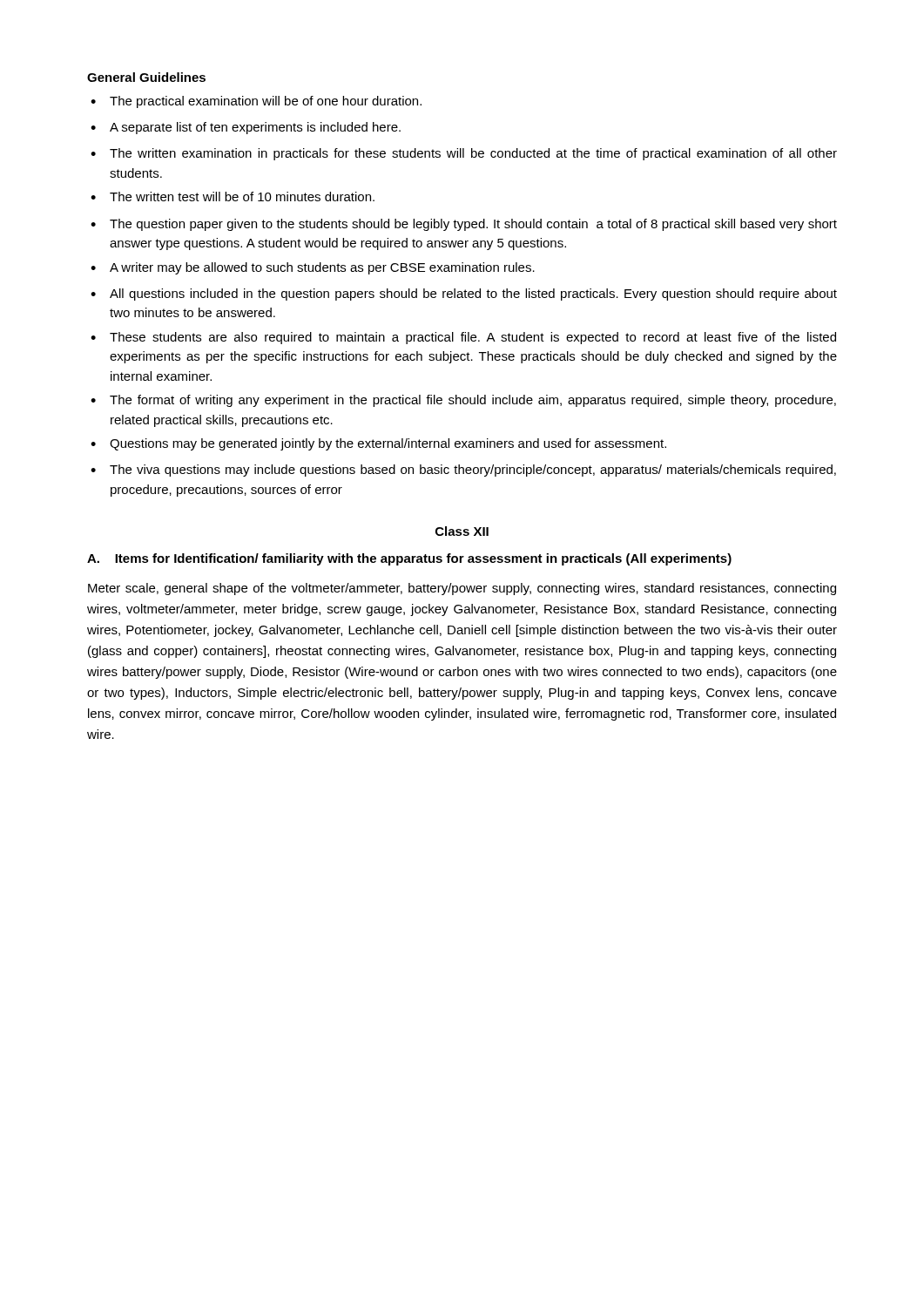Click on the block starting "• A separate list"
This screenshot has height=1307, width=924.
click(x=246, y=128)
